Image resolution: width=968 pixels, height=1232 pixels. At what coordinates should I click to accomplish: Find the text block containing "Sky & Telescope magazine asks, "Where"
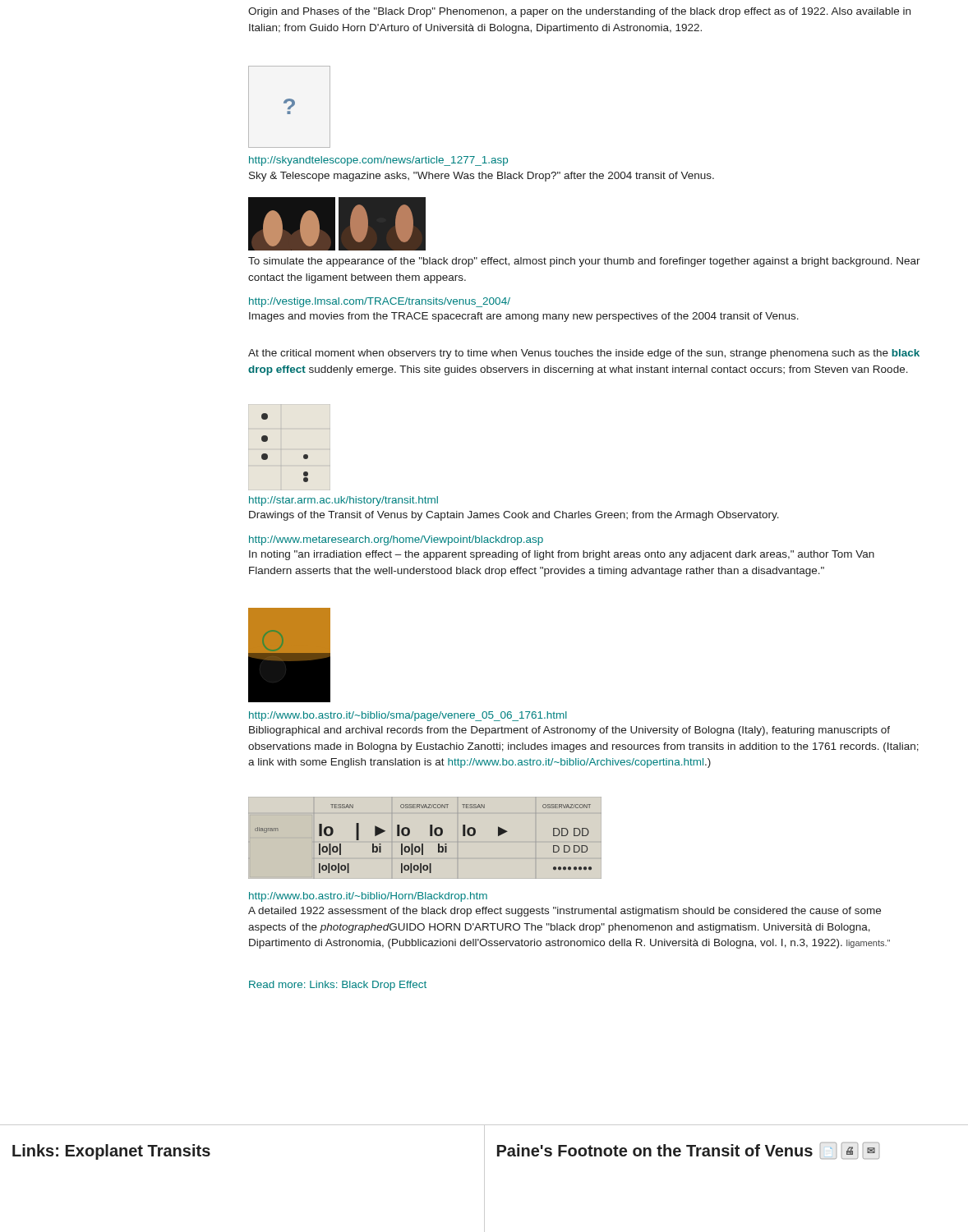tap(481, 175)
